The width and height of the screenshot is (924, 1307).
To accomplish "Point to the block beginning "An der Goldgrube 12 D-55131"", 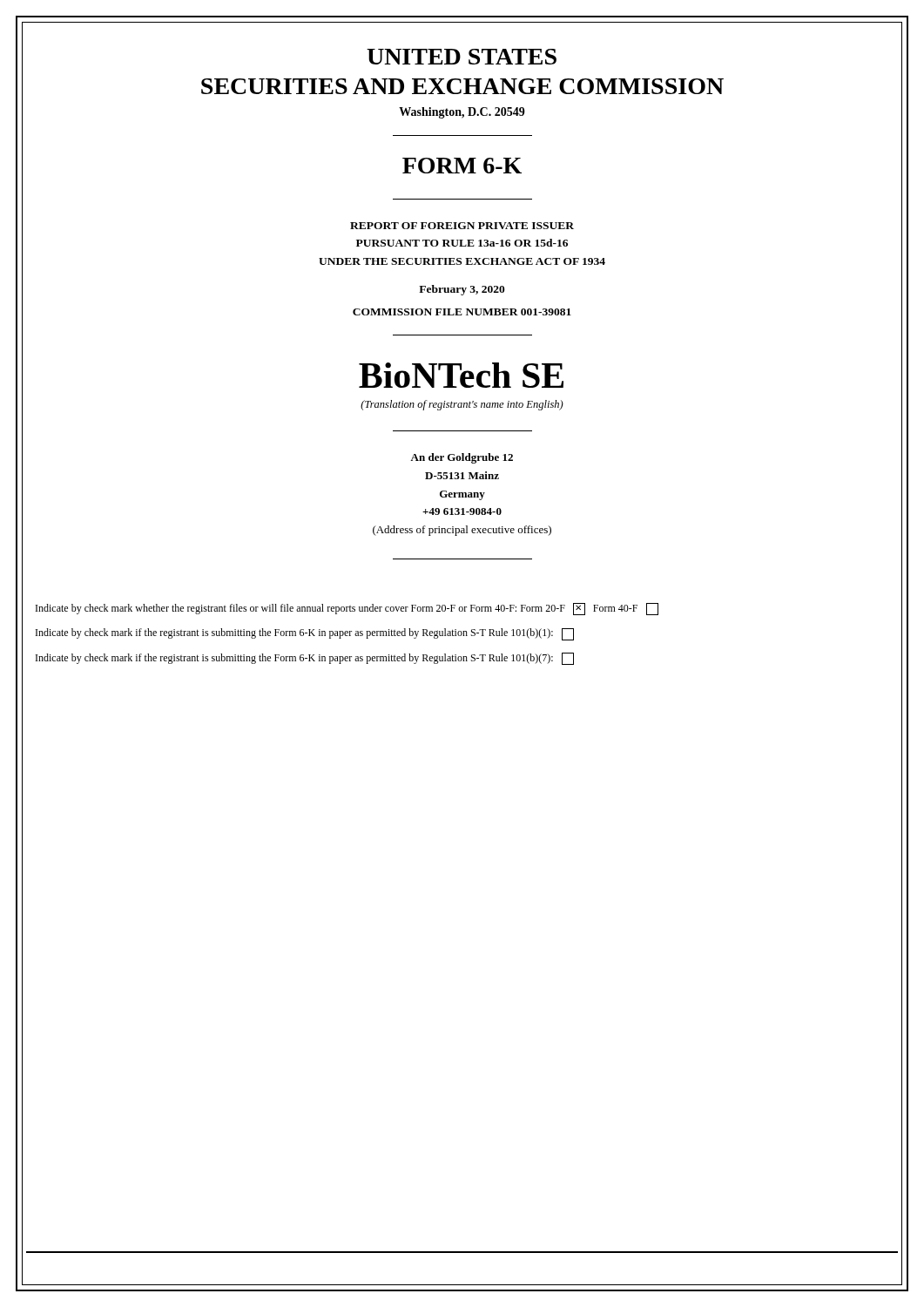I will (462, 493).
